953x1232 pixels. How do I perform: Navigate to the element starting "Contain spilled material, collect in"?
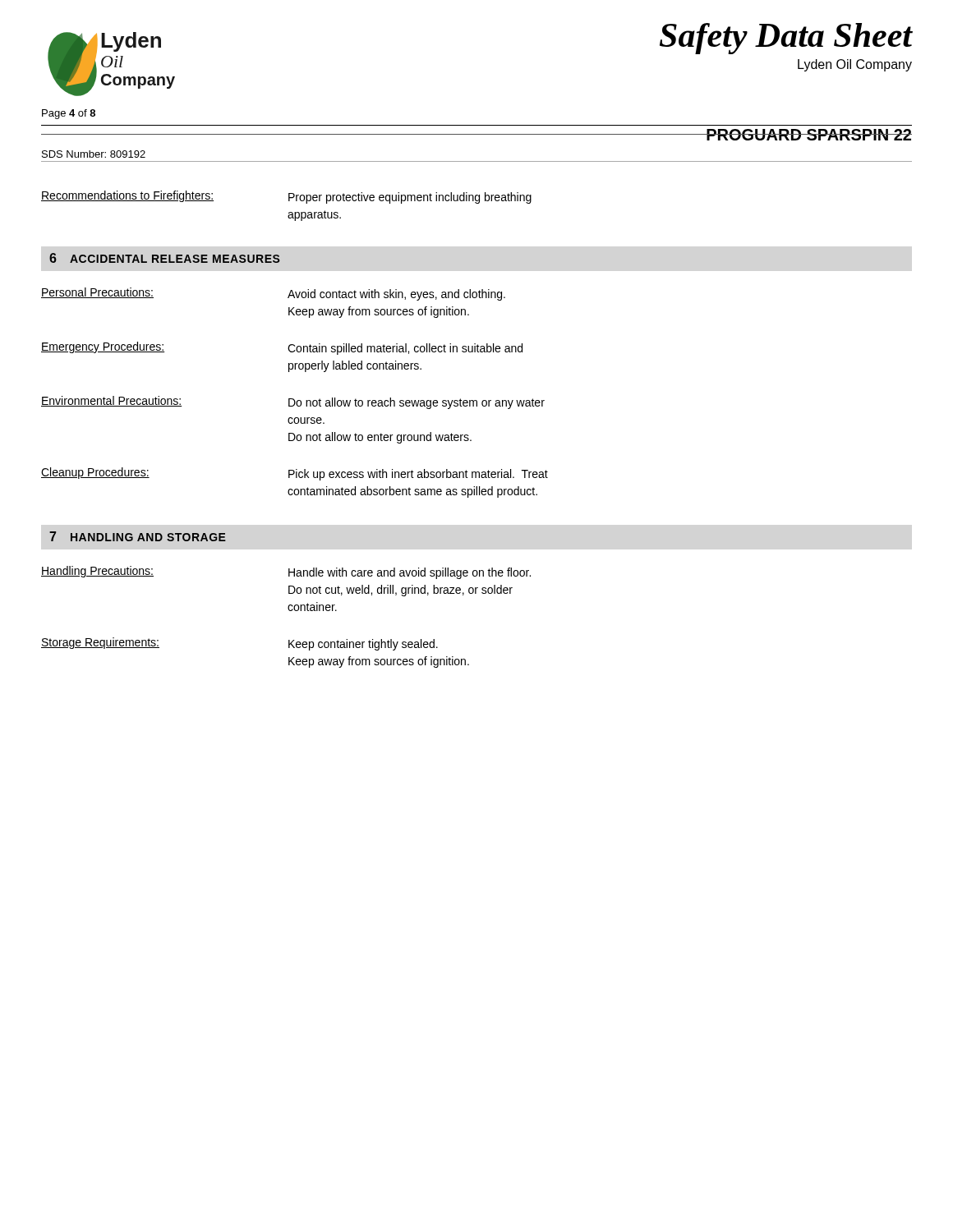406,357
